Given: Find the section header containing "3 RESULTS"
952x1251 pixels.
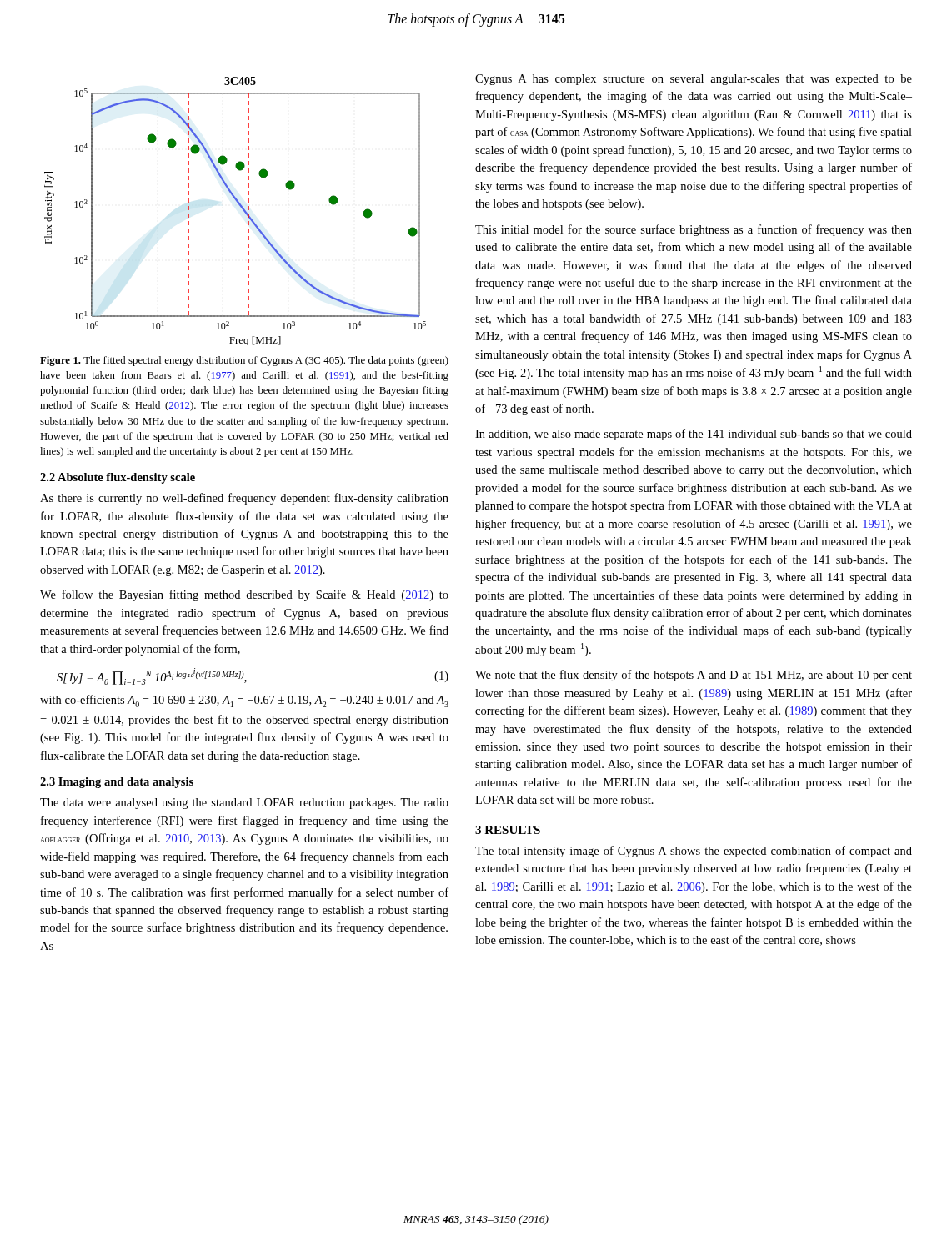Looking at the screenshot, I should point(508,830).
